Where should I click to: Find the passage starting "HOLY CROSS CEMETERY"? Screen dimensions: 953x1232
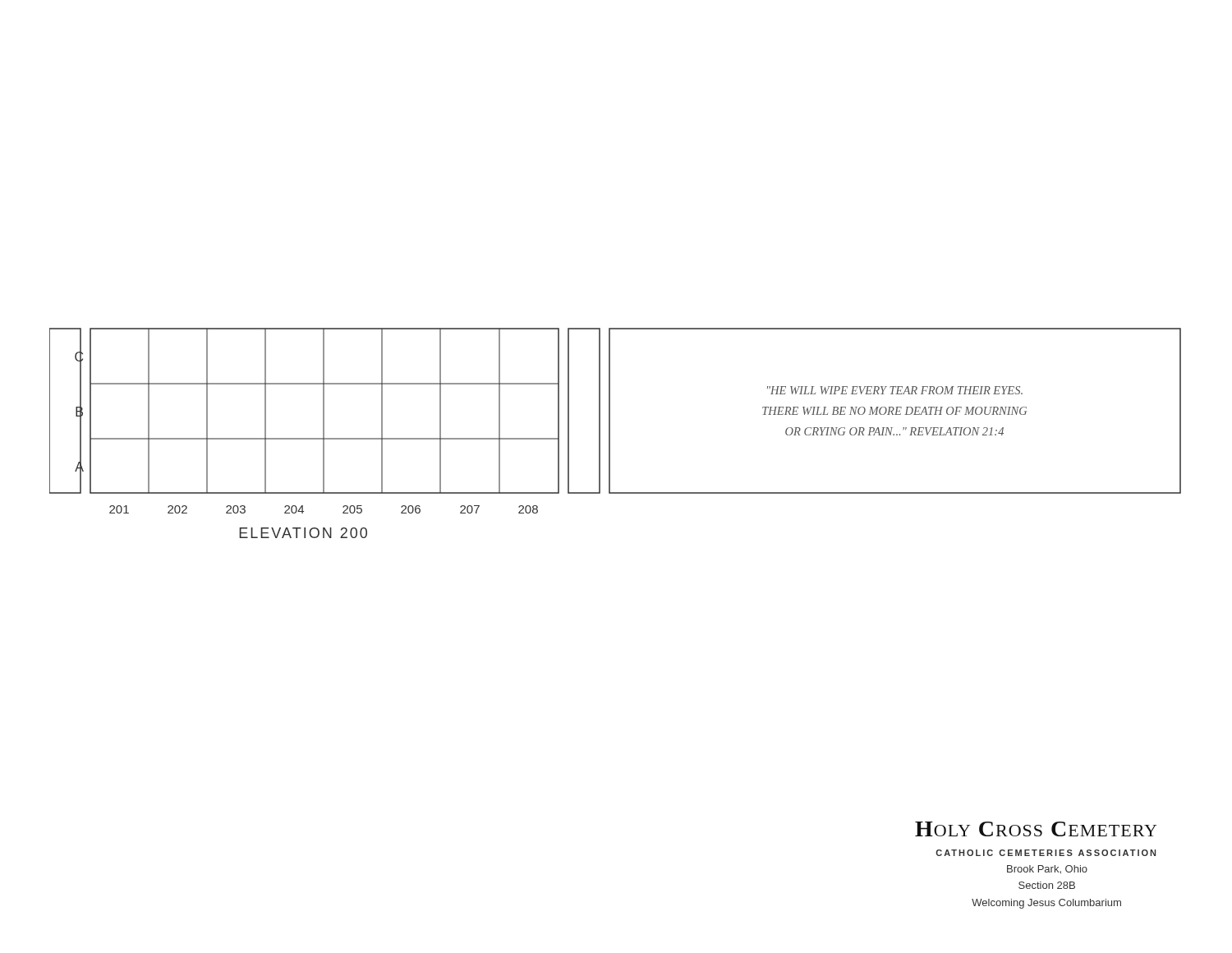pyautogui.click(x=1037, y=829)
